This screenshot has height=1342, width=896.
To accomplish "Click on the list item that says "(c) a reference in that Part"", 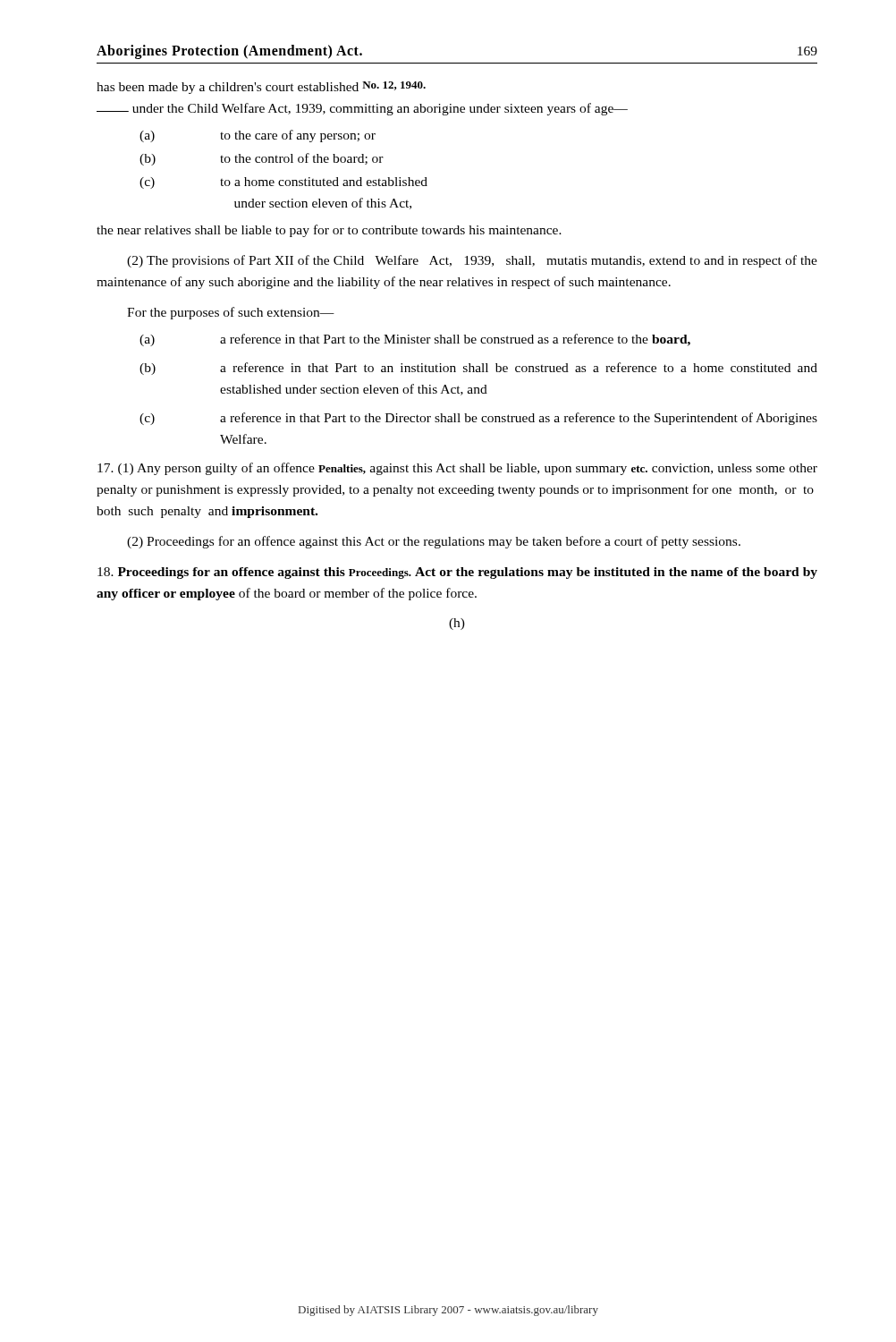I will point(457,429).
